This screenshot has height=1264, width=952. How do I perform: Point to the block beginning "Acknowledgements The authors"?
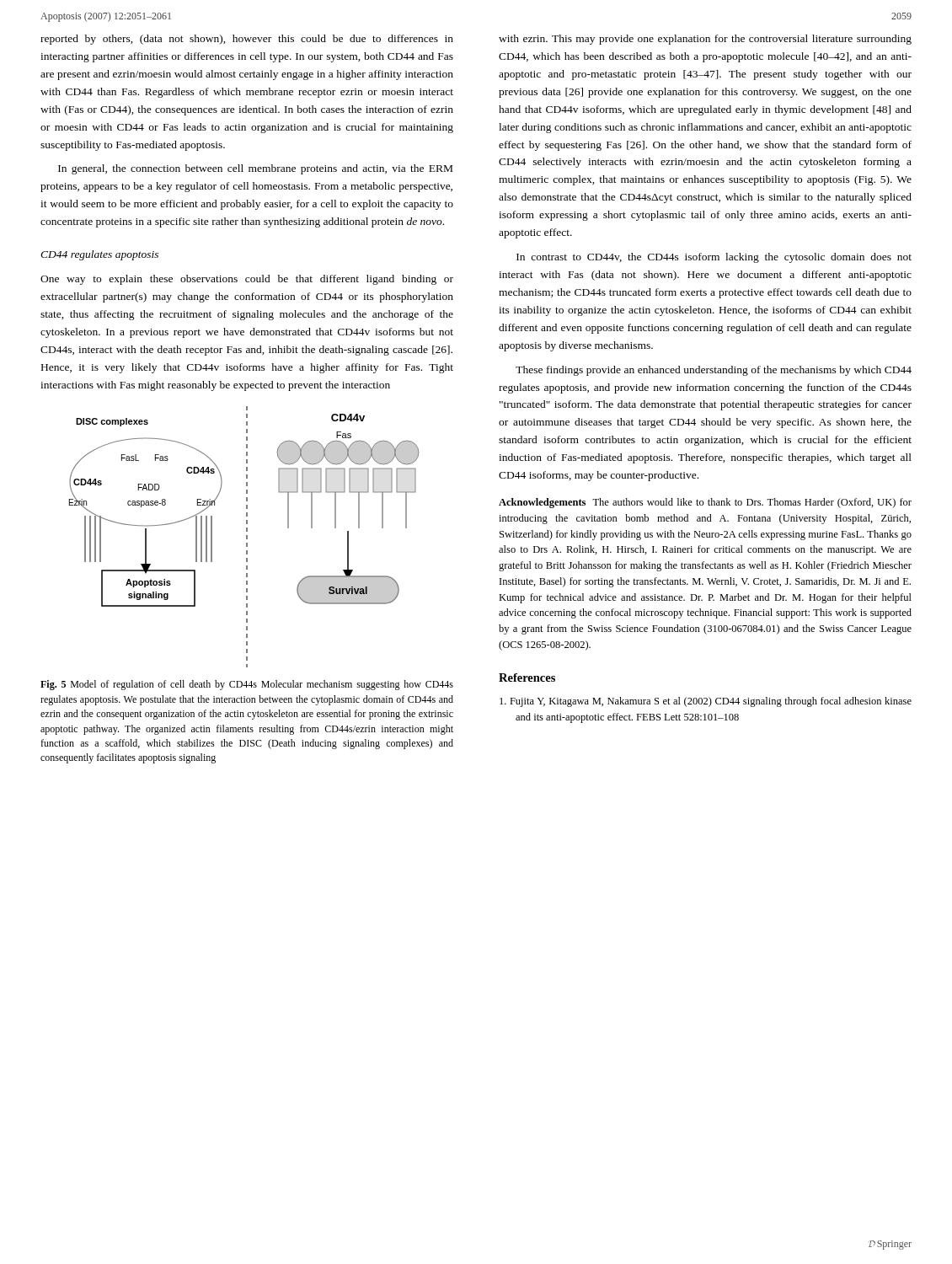pos(705,574)
